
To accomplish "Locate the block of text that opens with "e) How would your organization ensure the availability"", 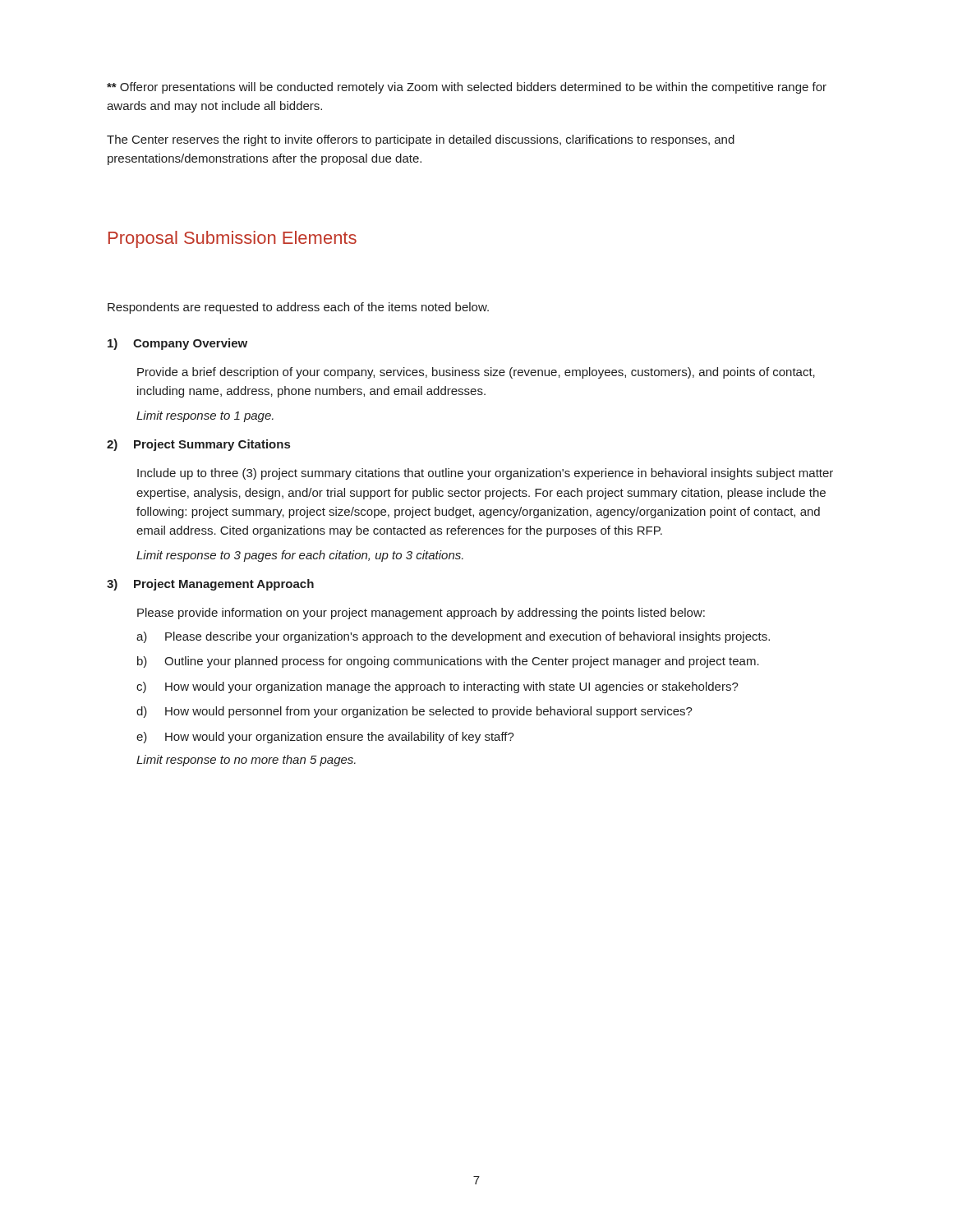I will 325,736.
